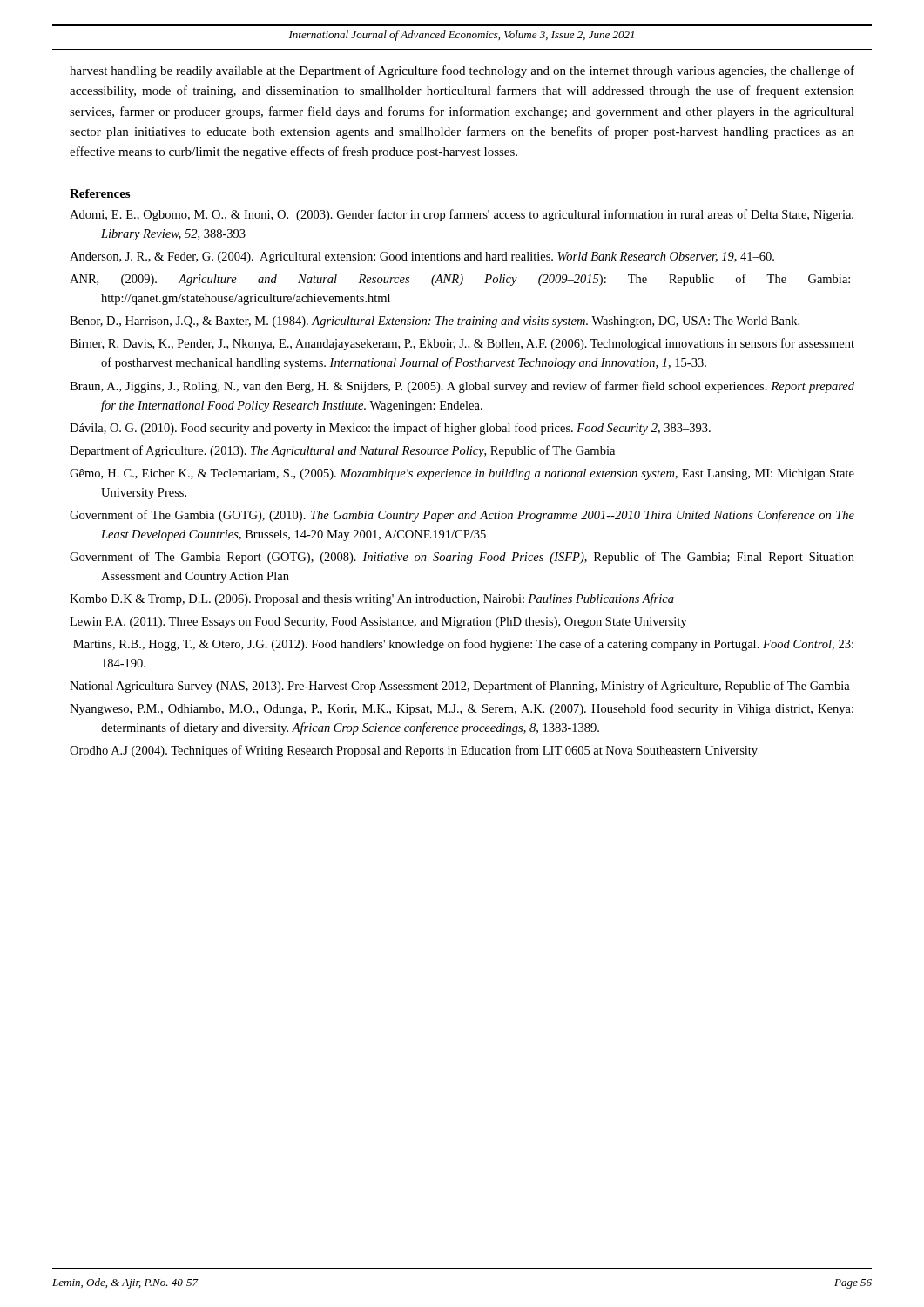Point to the element starting "ANR, (2009). Agriculture and"
The image size is (924, 1307).
pyautogui.click(x=462, y=289)
